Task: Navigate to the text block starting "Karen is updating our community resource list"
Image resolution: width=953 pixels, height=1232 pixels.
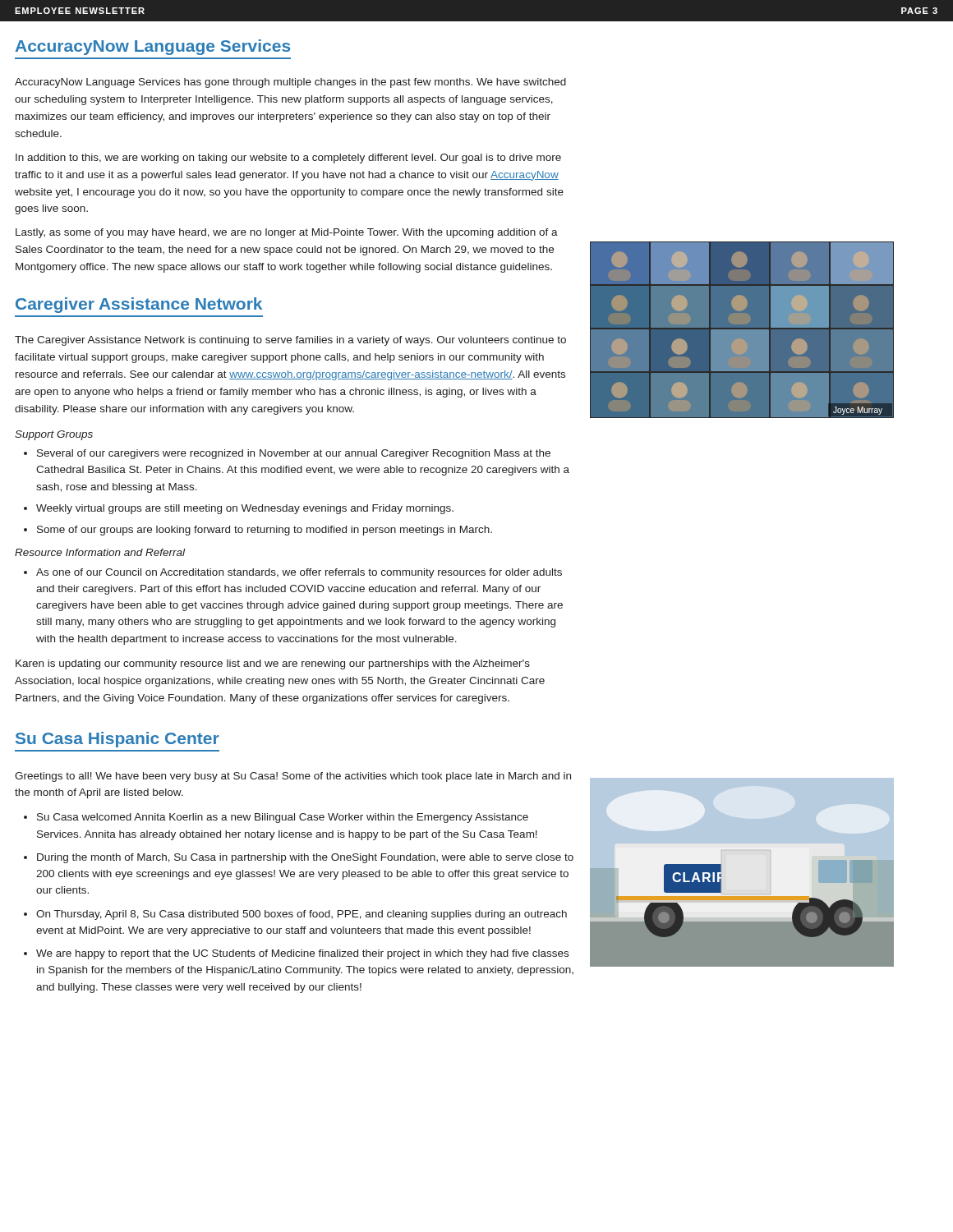Action: (280, 680)
